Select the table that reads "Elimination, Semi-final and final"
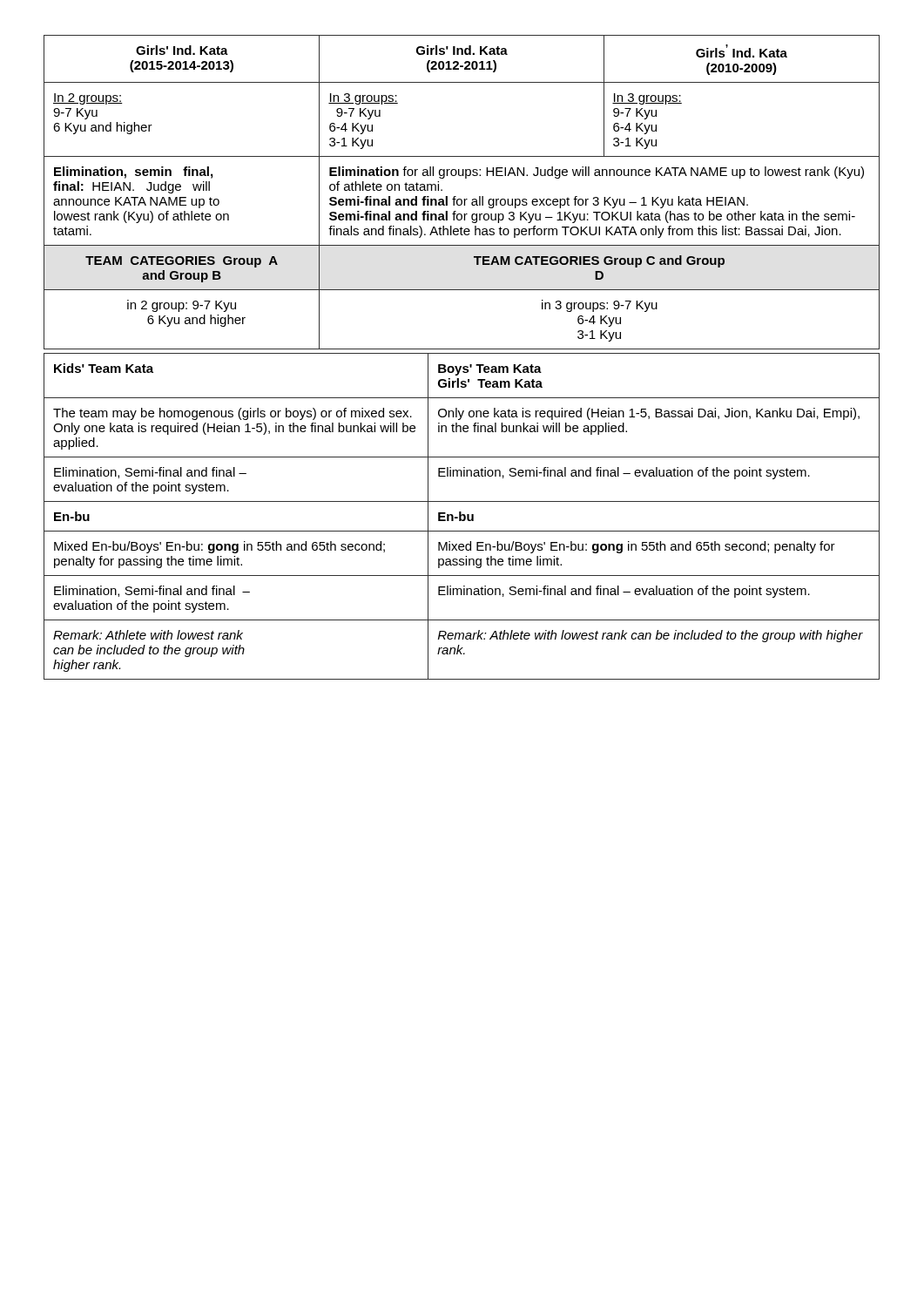Viewport: 924px width, 1307px height. tap(462, 516)
